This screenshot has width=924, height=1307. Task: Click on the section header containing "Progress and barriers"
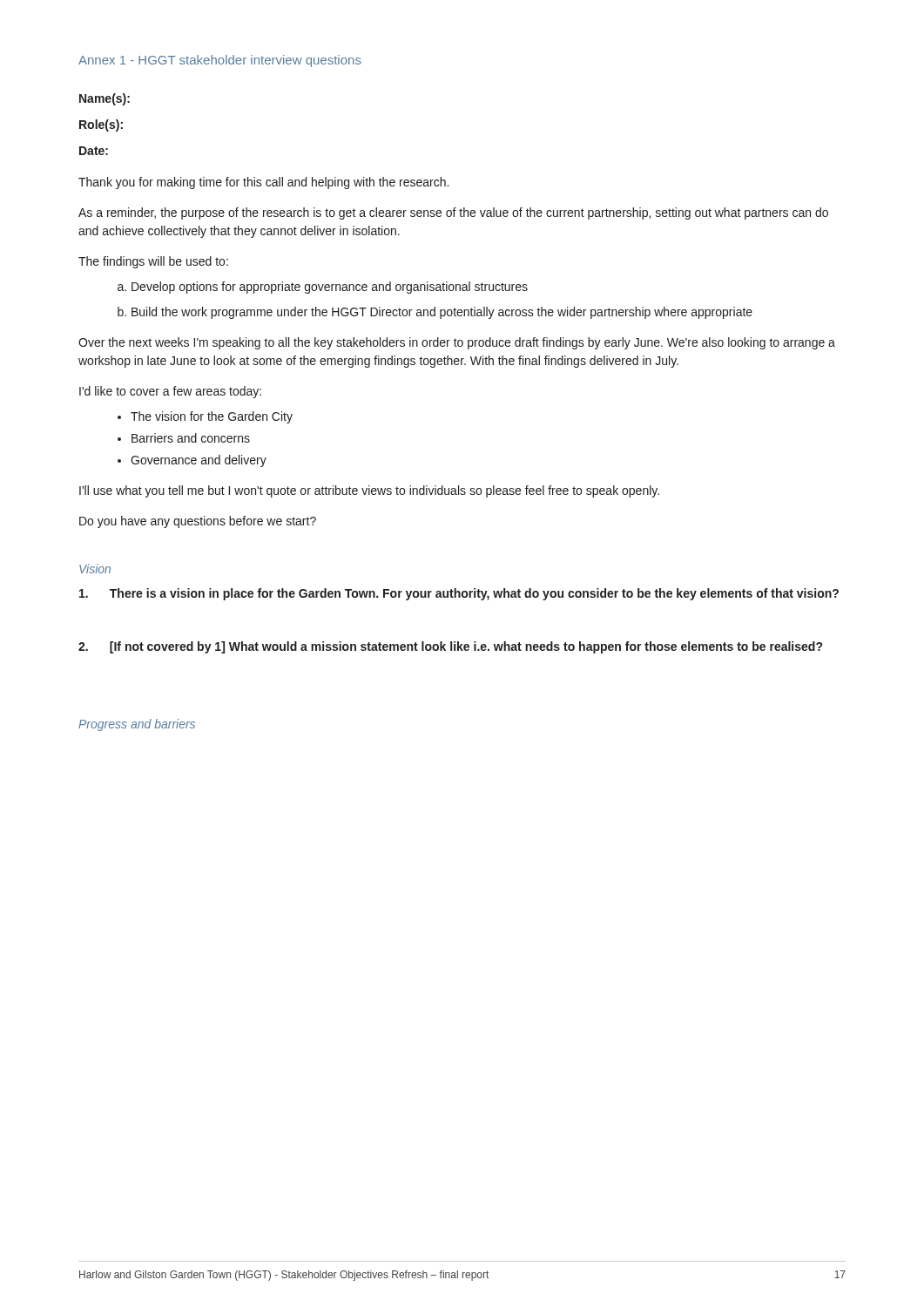[137, 724]
